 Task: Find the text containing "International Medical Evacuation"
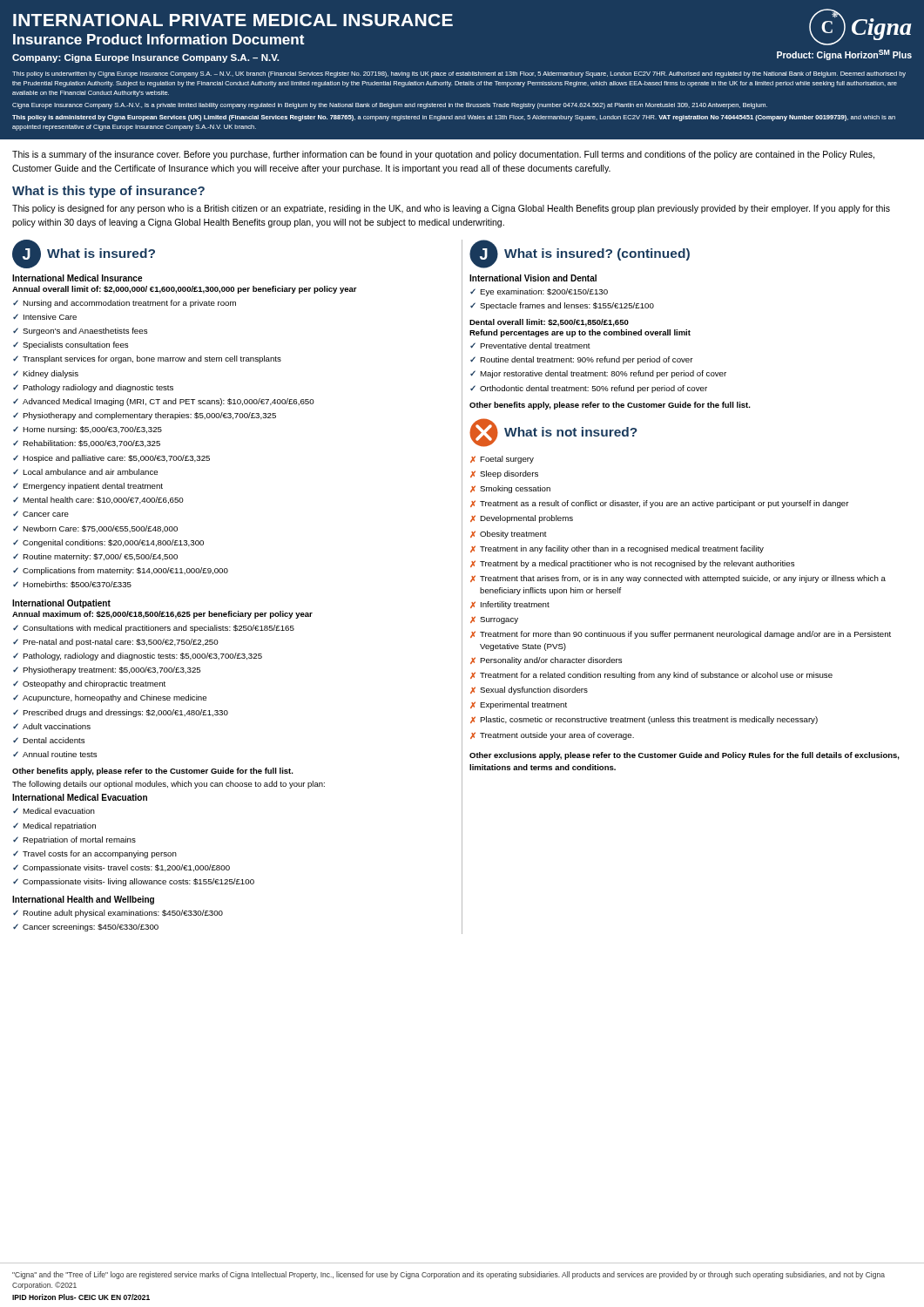point(80,798)
